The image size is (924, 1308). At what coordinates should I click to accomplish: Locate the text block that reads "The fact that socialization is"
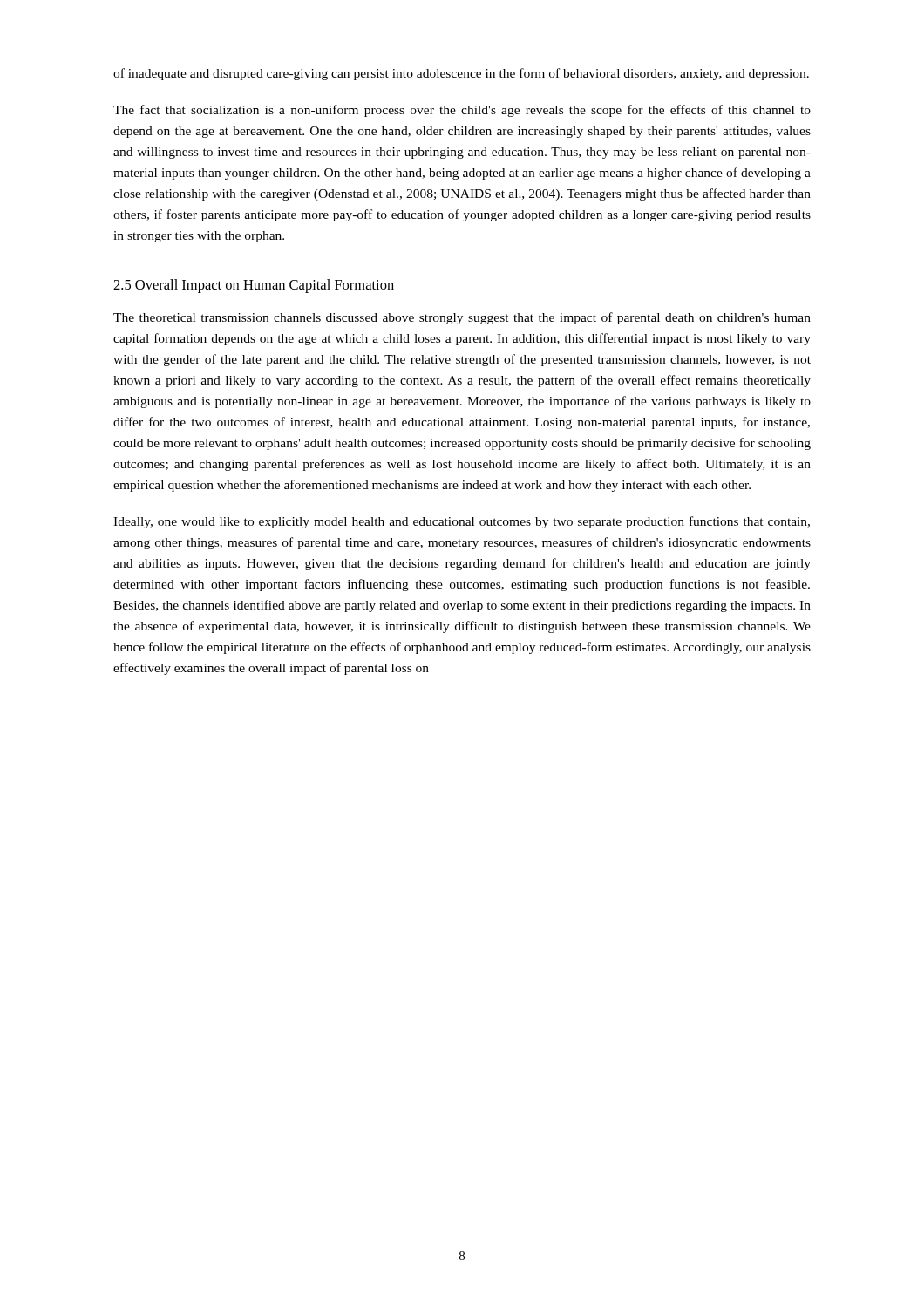click(x=462, y=172)
